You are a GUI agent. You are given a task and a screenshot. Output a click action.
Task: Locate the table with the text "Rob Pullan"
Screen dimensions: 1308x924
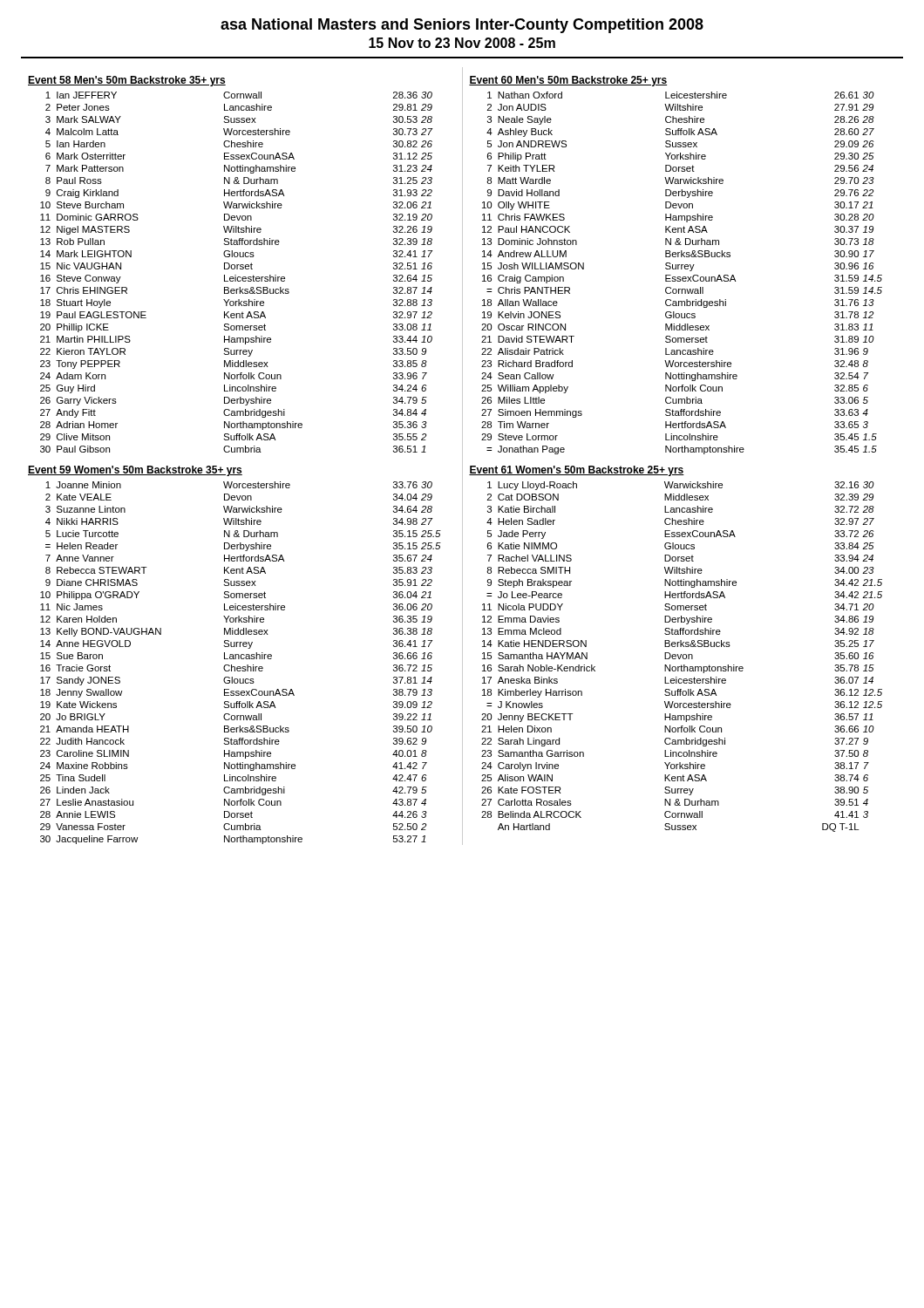241,272
